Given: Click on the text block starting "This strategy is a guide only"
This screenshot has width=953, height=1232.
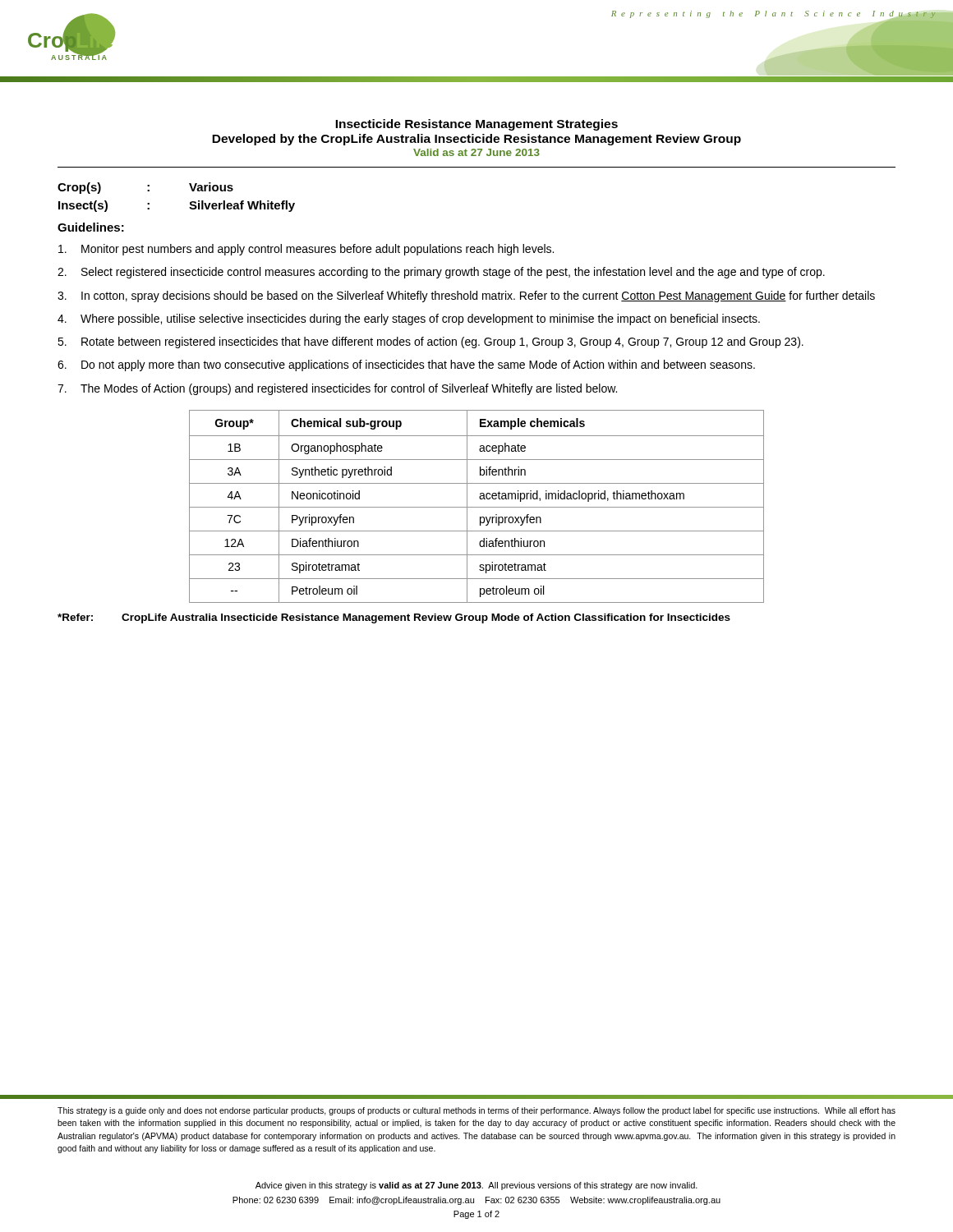Looking at the screenshot, I should tap(476, 1129).
